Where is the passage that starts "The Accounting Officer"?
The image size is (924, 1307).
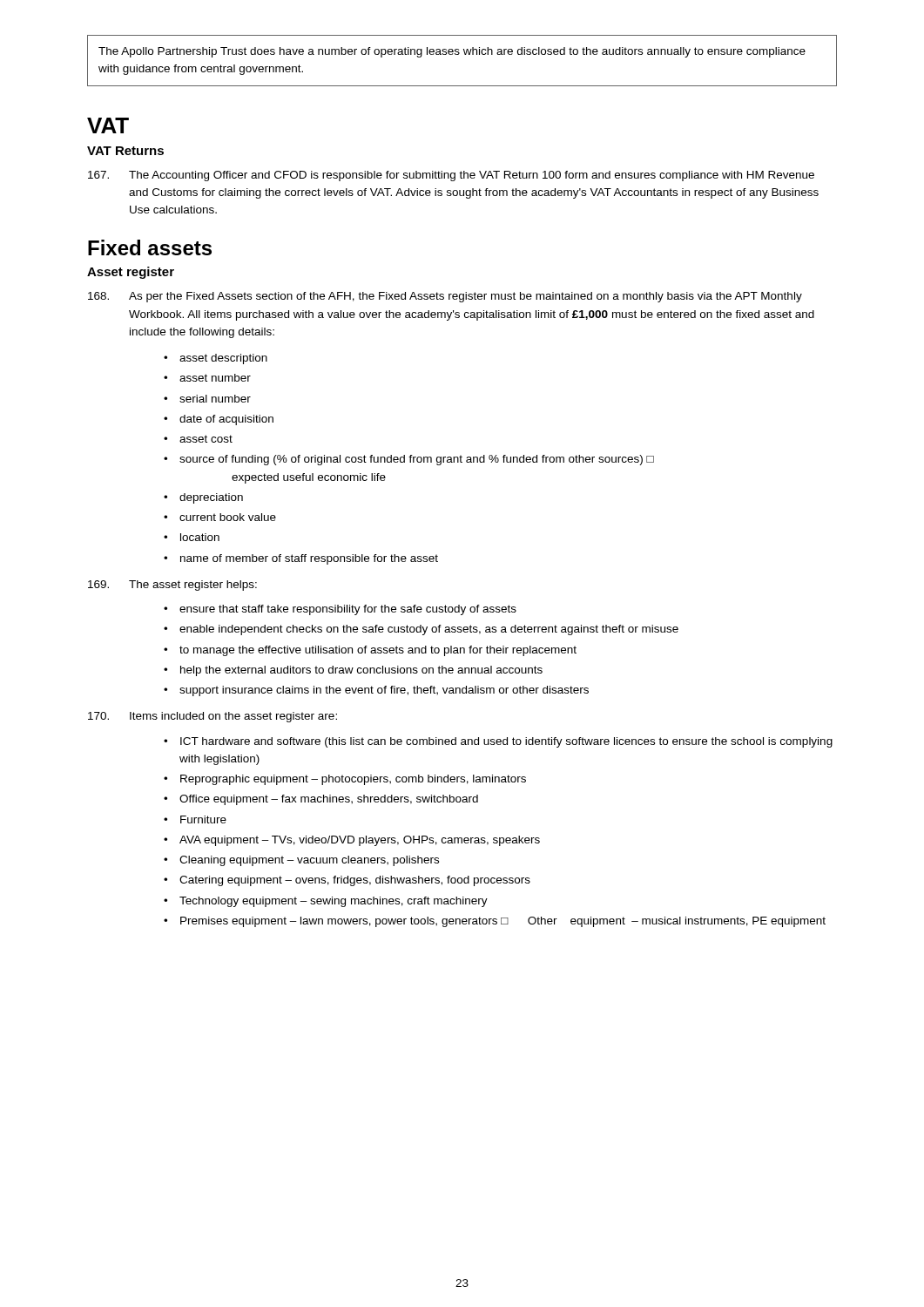click(x=462, y=192)
